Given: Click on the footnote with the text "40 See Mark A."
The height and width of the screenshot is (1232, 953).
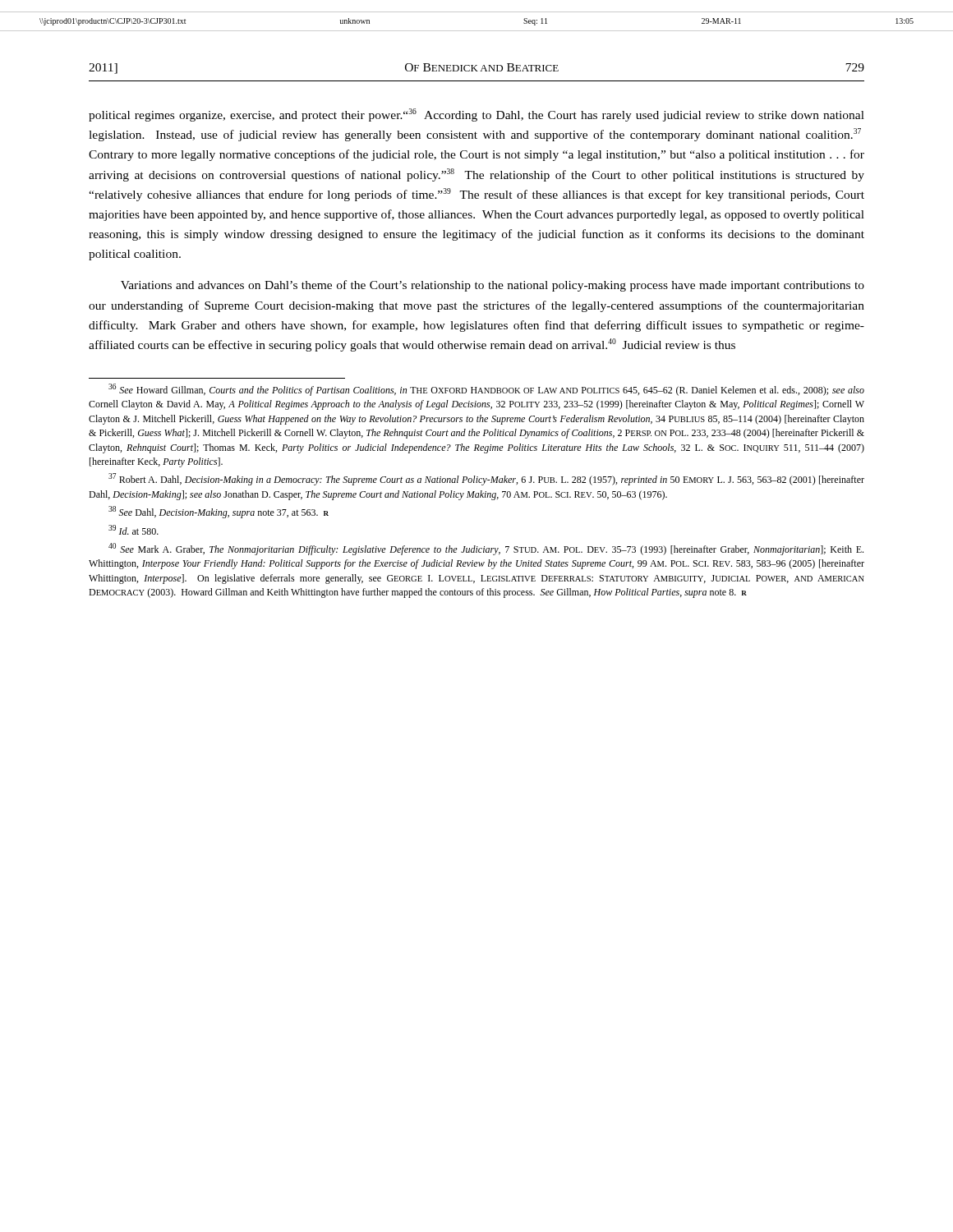Looking at the screenshot, I should click(x=476, y=570).
